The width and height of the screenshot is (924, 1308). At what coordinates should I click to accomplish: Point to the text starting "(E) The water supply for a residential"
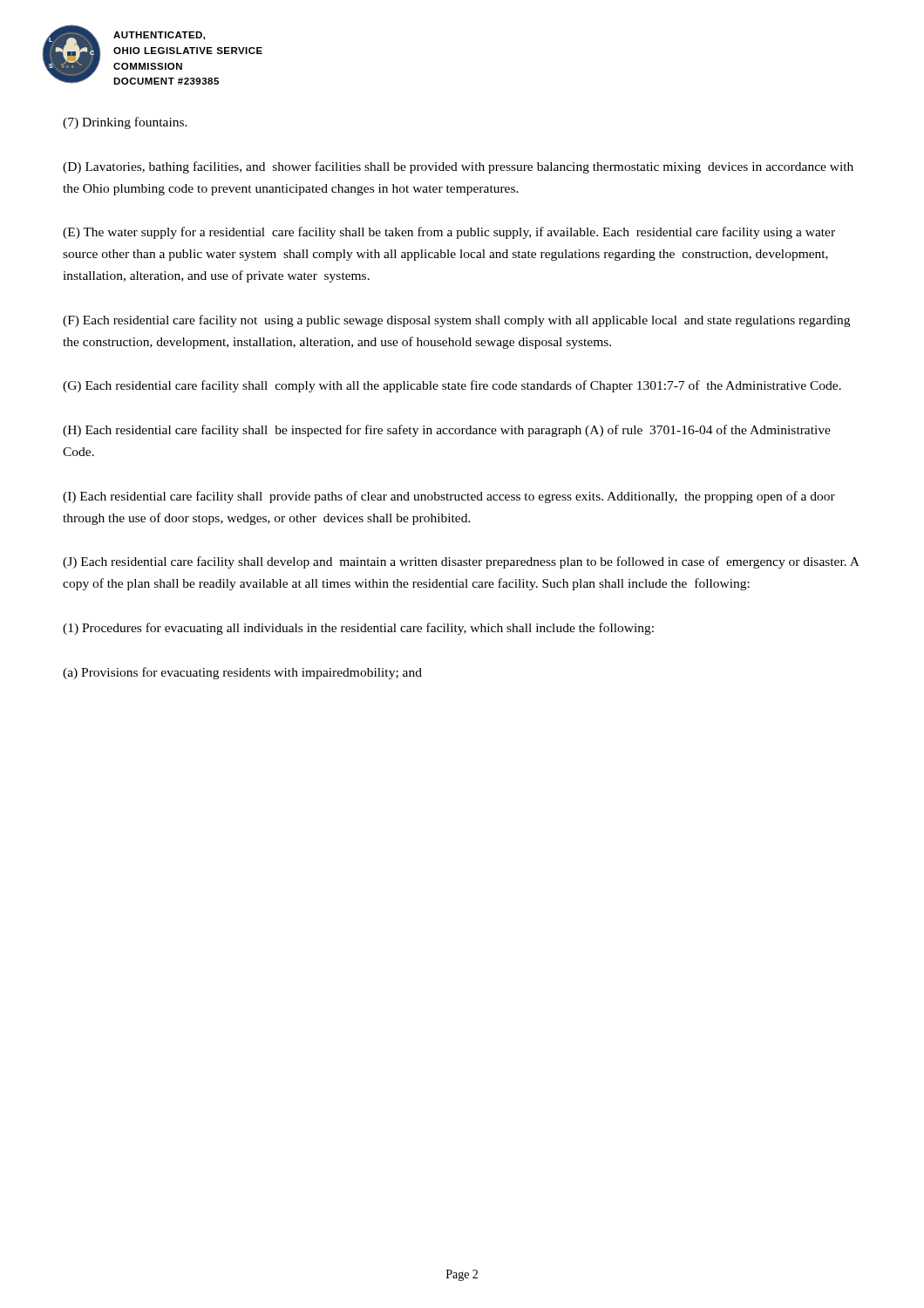point(449,253)
